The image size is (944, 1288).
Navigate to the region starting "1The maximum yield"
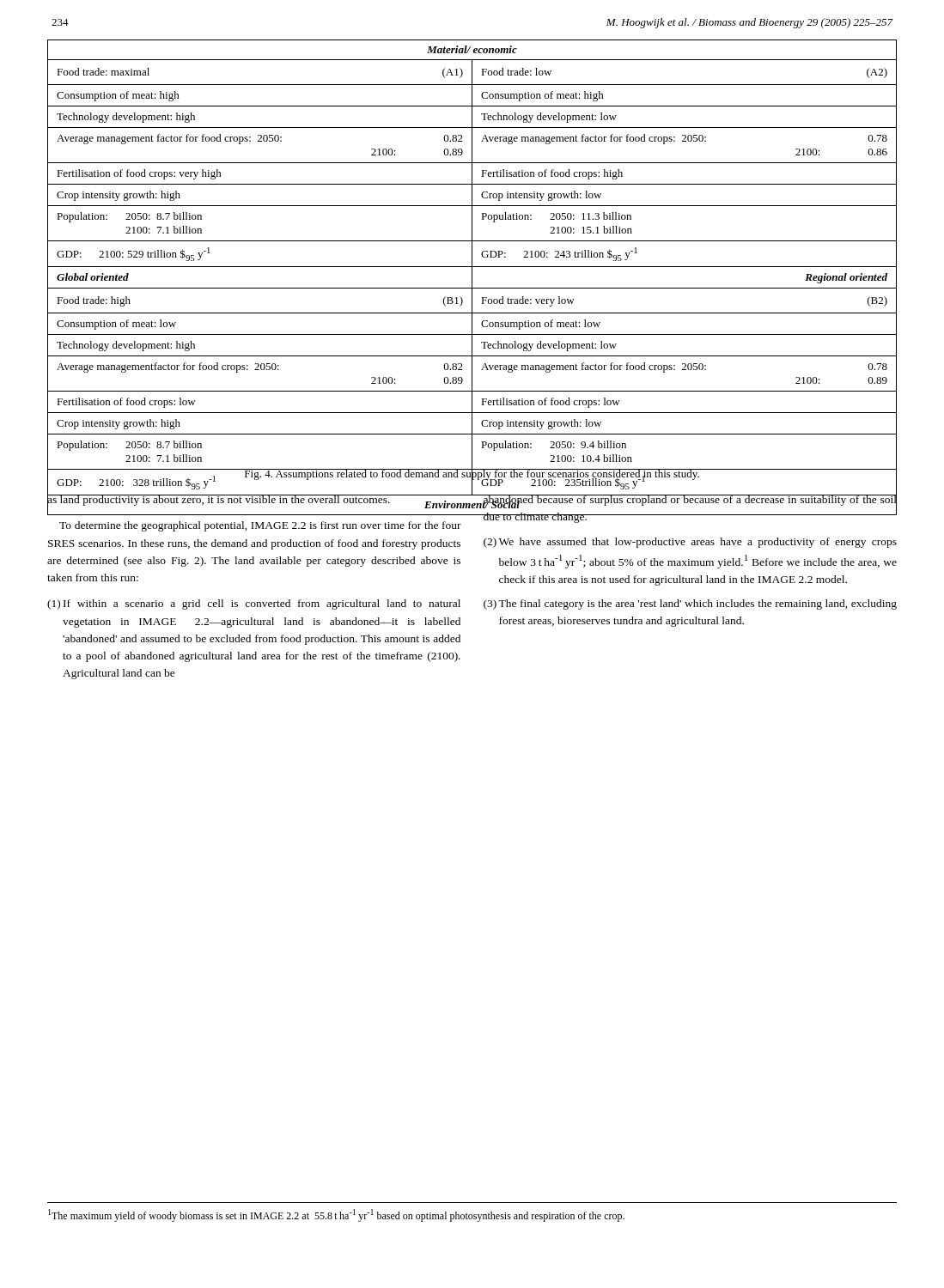pos(336,1215)
